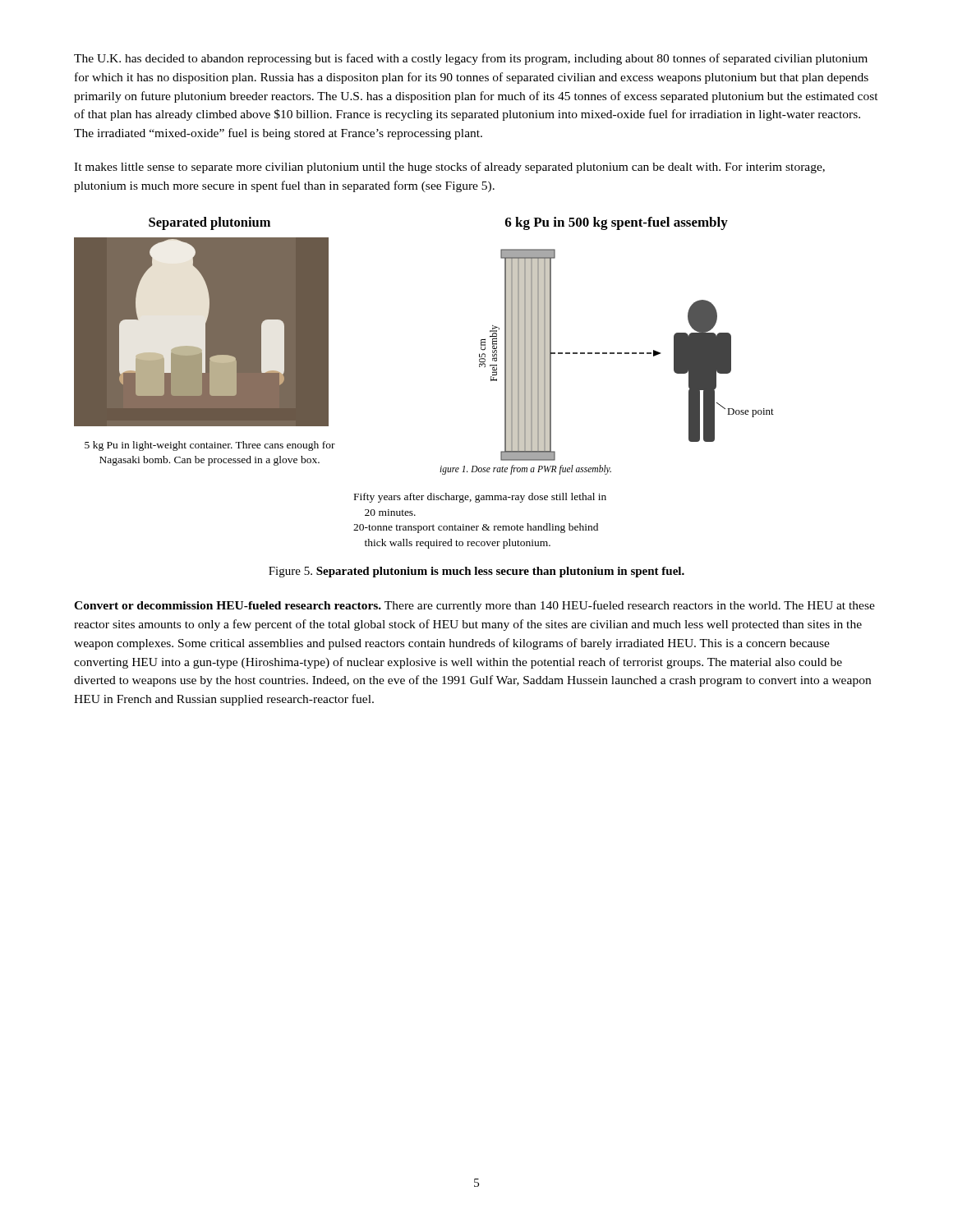Viewport: 953px width, 1232px height.
Task: Select the text block with the text "The U.K. has"
Action: (476, 95)
